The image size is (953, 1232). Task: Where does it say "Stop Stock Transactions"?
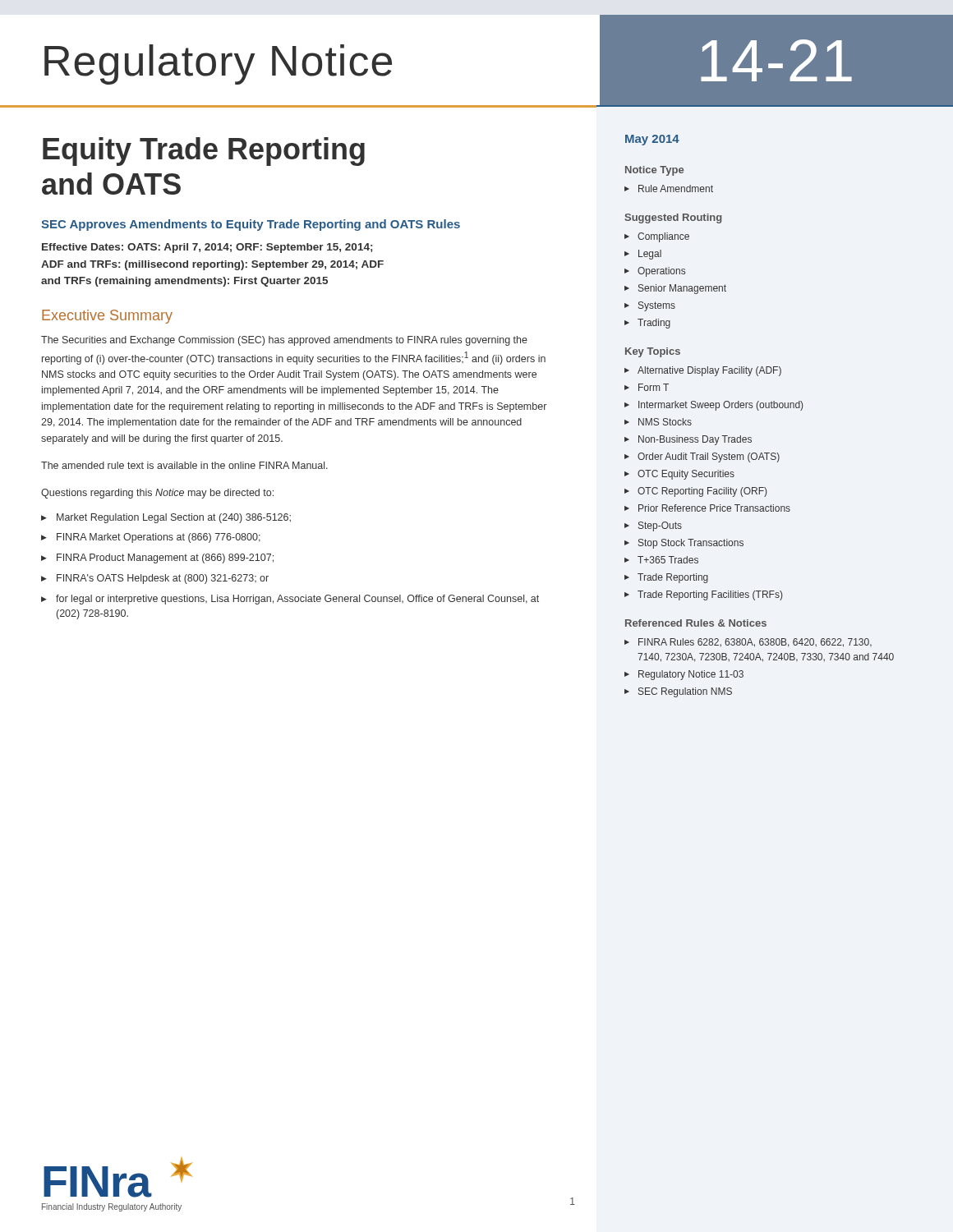click(691, 543)
